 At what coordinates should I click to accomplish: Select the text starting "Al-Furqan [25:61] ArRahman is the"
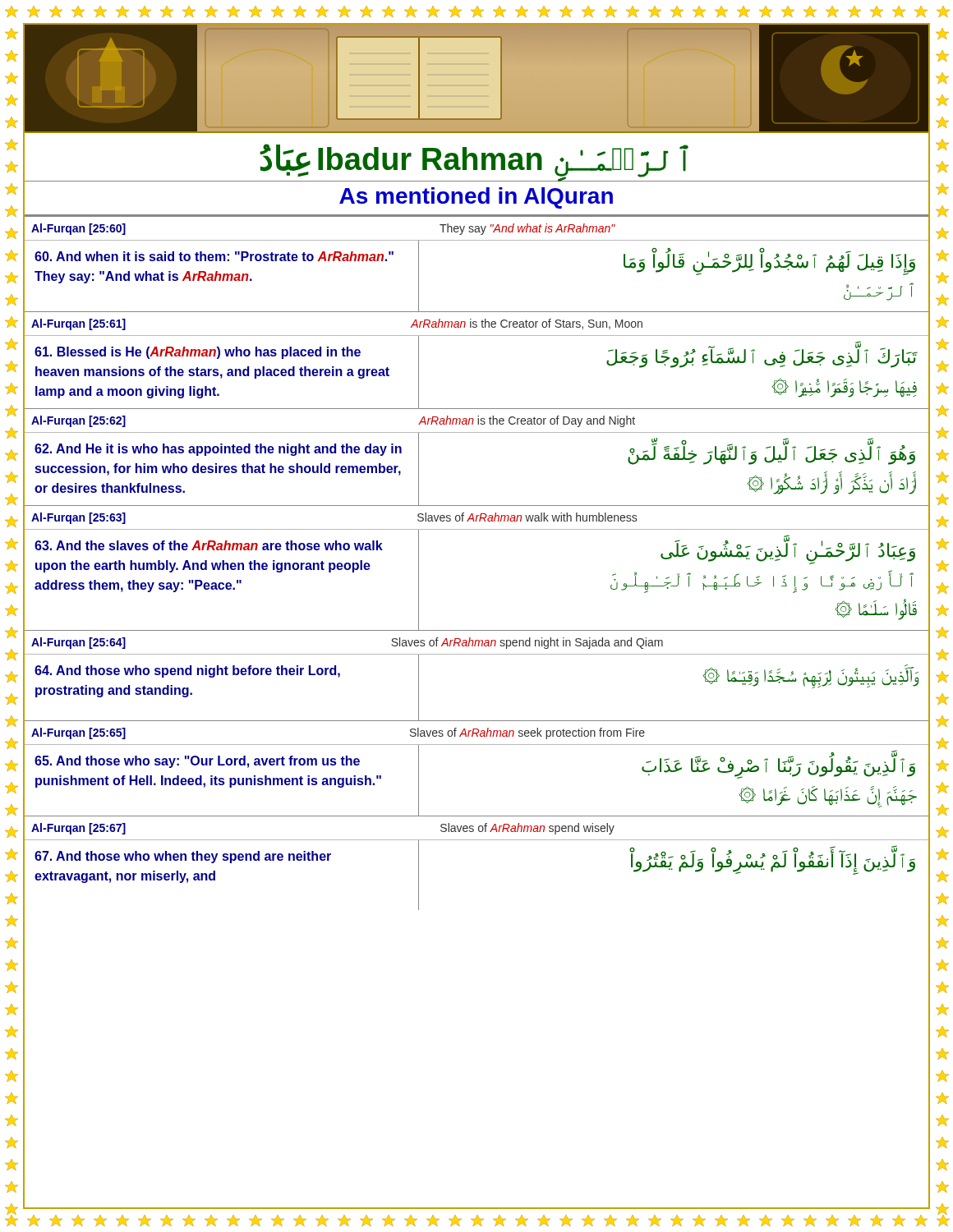click(x=476, y=324)
